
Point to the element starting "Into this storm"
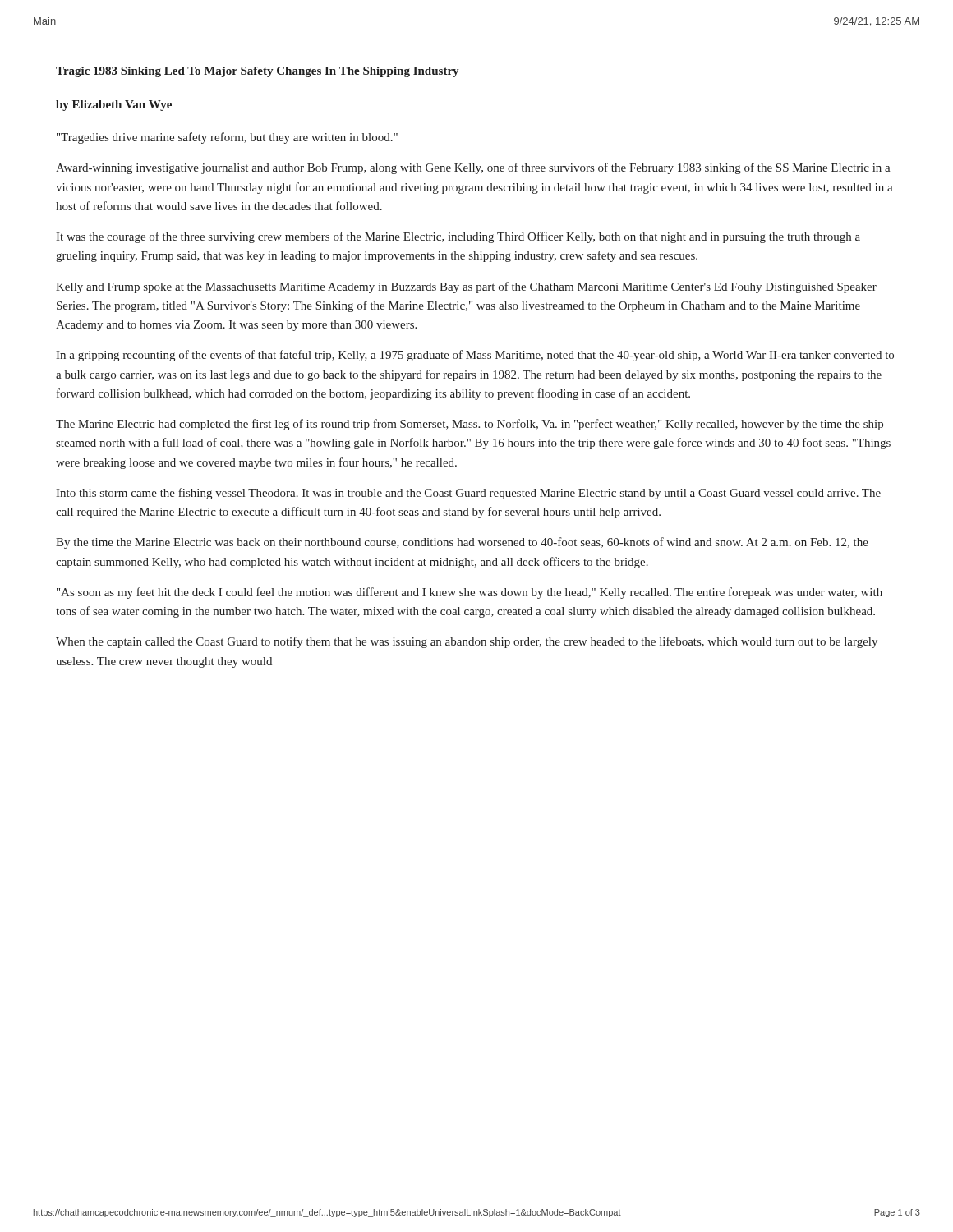click(x=476, y=503)
